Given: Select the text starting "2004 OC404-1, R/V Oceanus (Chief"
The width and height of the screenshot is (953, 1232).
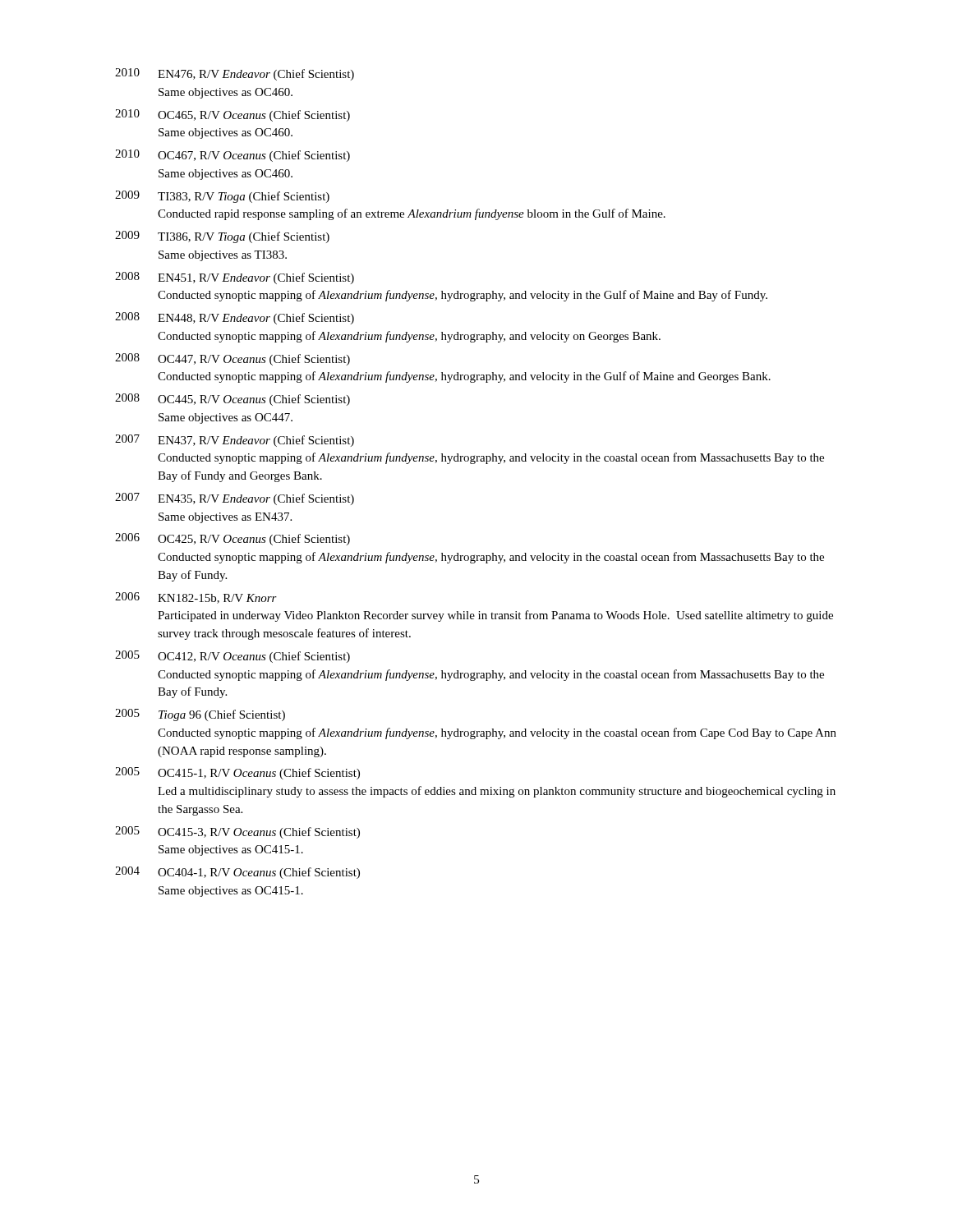Looking at the screenshot, I should 237,873.
